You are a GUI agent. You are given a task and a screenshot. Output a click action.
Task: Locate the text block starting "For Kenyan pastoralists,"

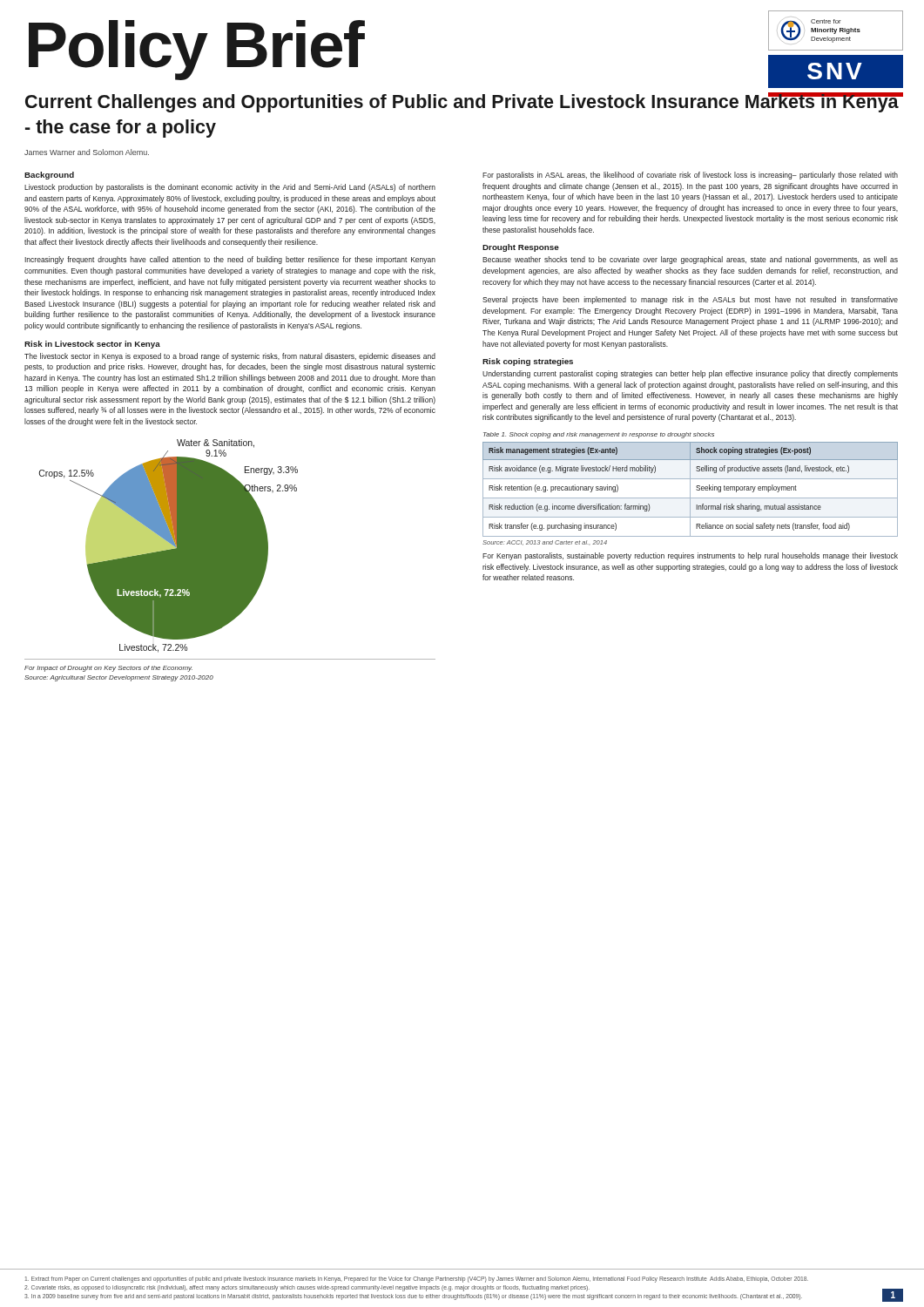(690, 567)
